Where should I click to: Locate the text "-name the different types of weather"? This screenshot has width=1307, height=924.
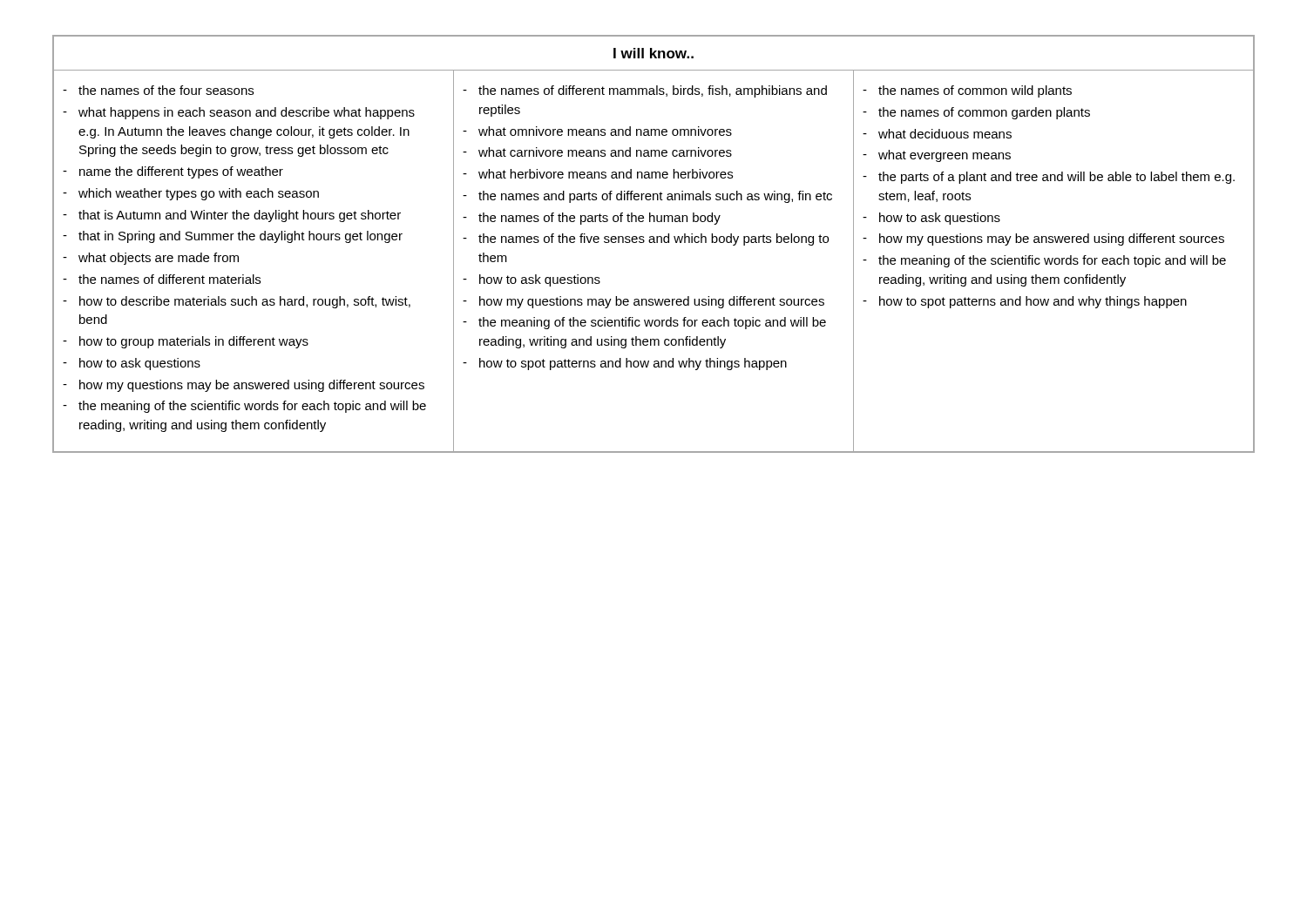tap(173, 171)
